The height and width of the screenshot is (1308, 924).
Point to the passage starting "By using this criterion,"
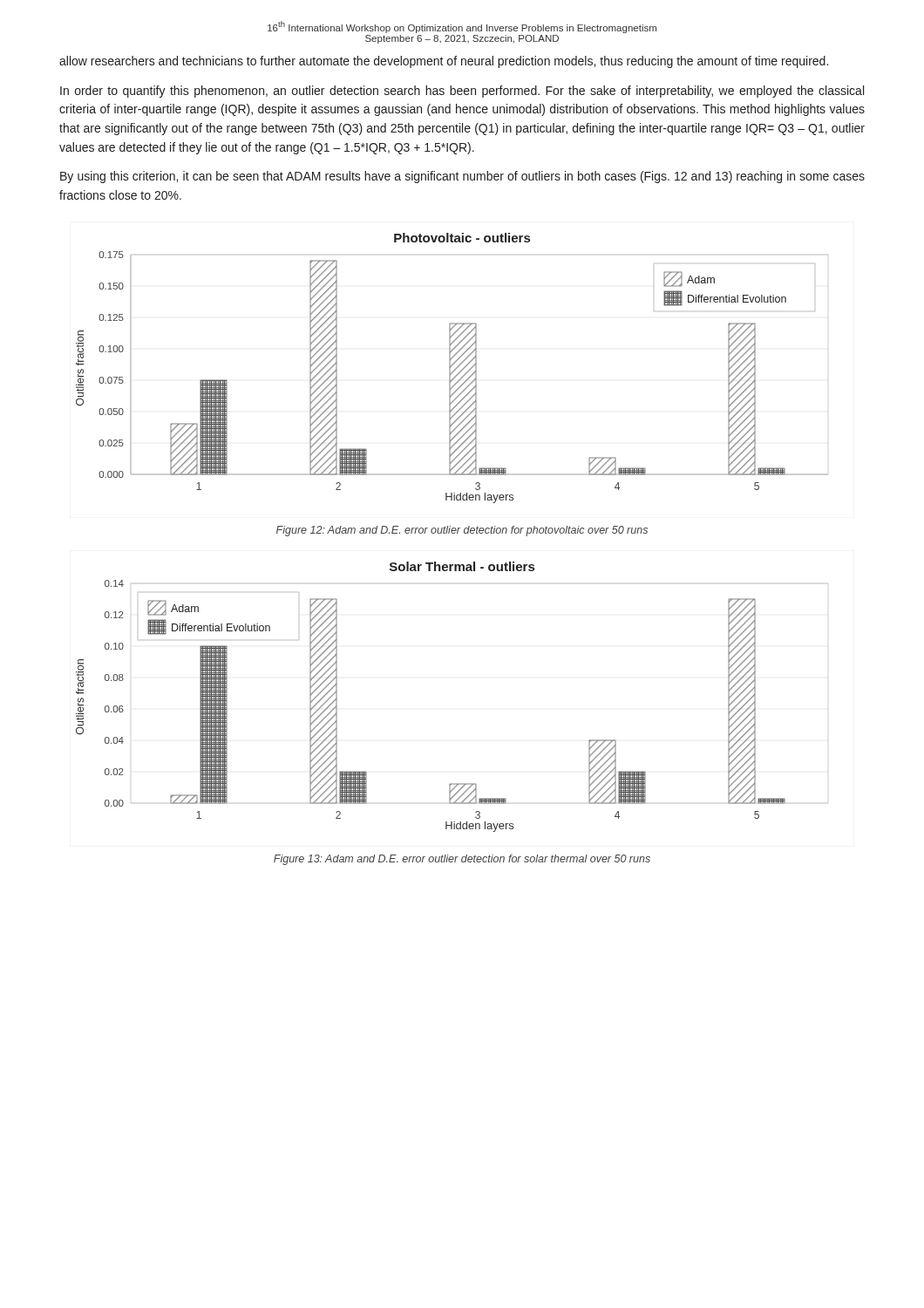(x=462, y=186)
